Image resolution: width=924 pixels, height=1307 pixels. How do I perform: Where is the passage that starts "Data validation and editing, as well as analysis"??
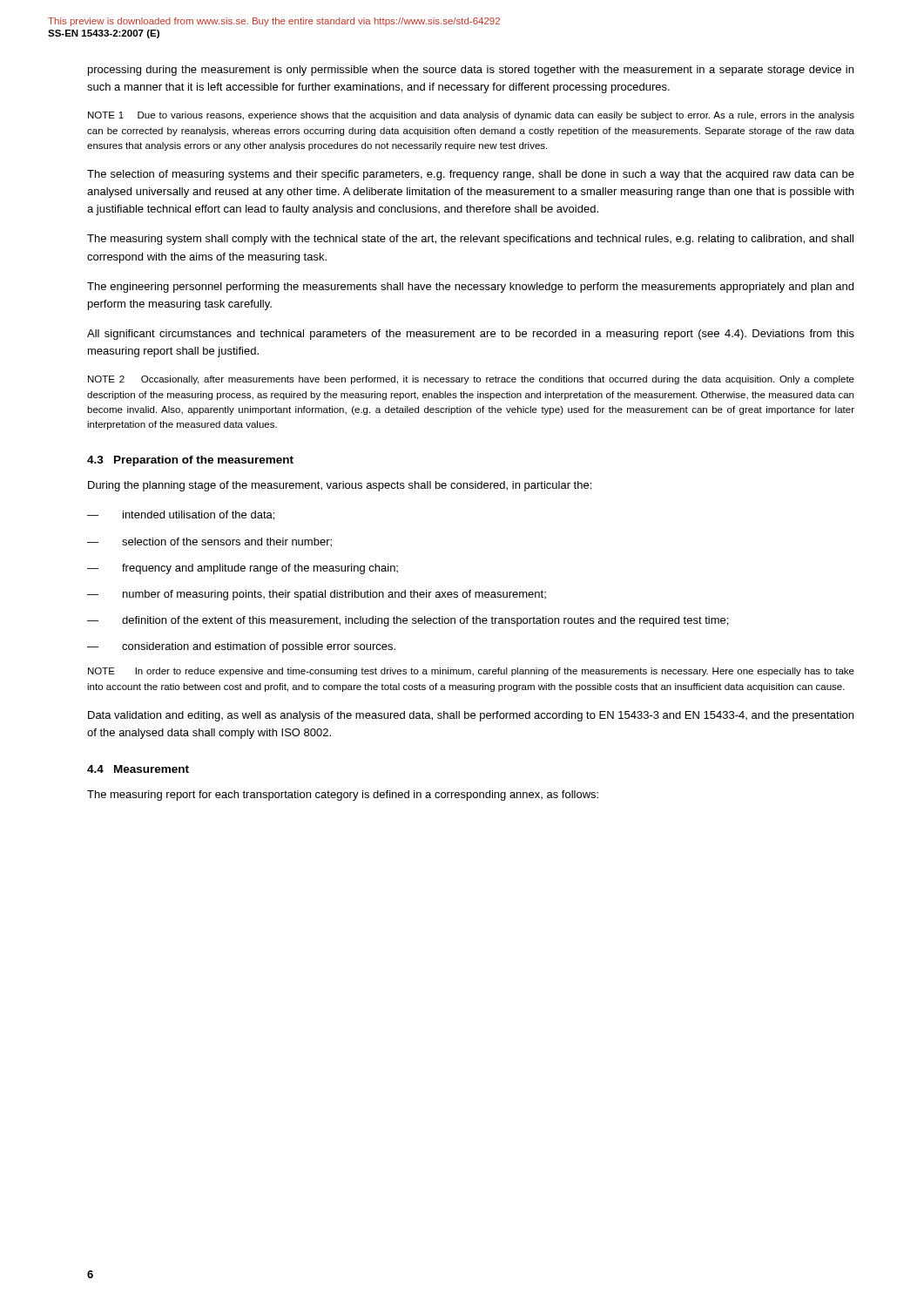pyautogui.click(x=471, y=724)
